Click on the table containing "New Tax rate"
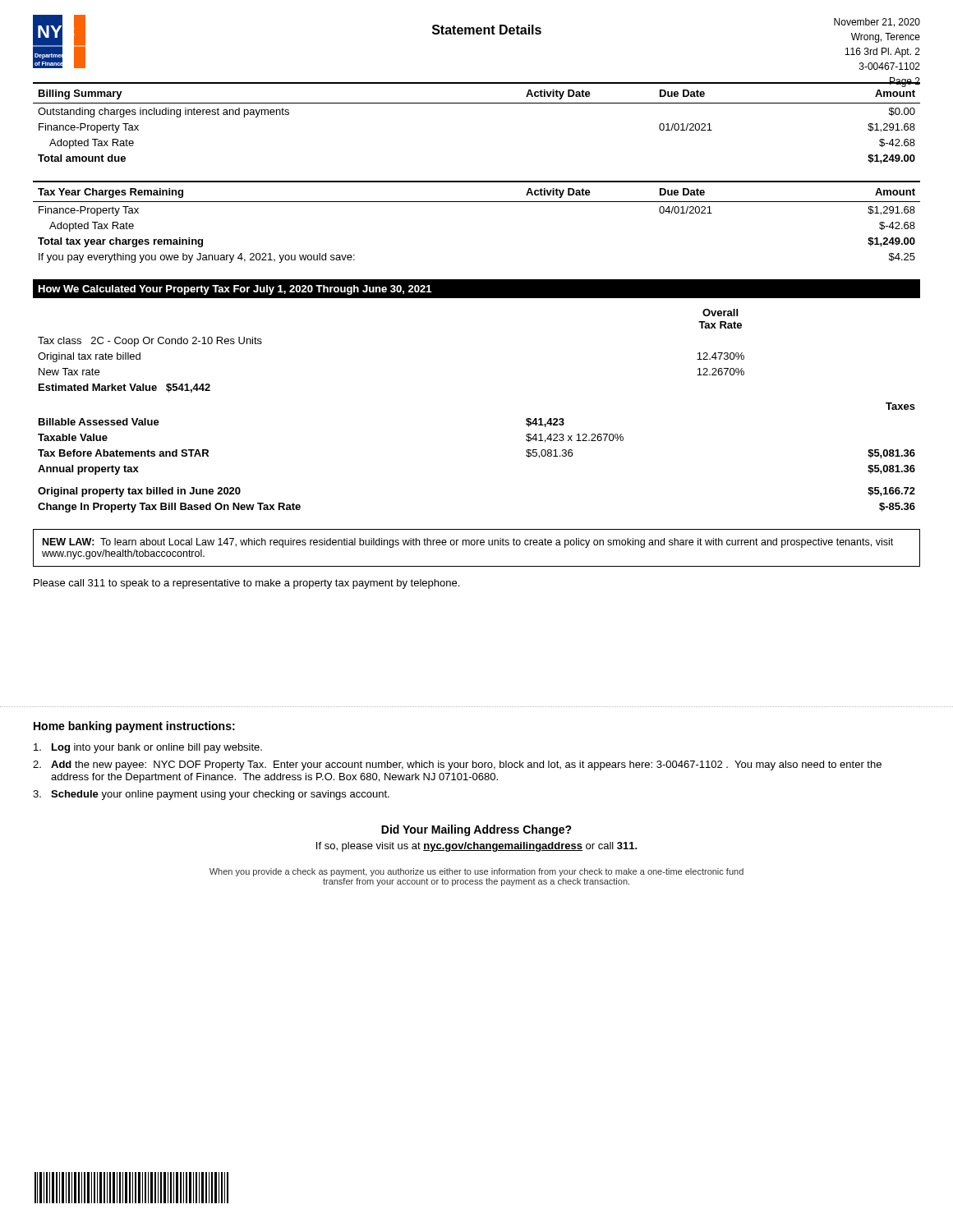 476,347
